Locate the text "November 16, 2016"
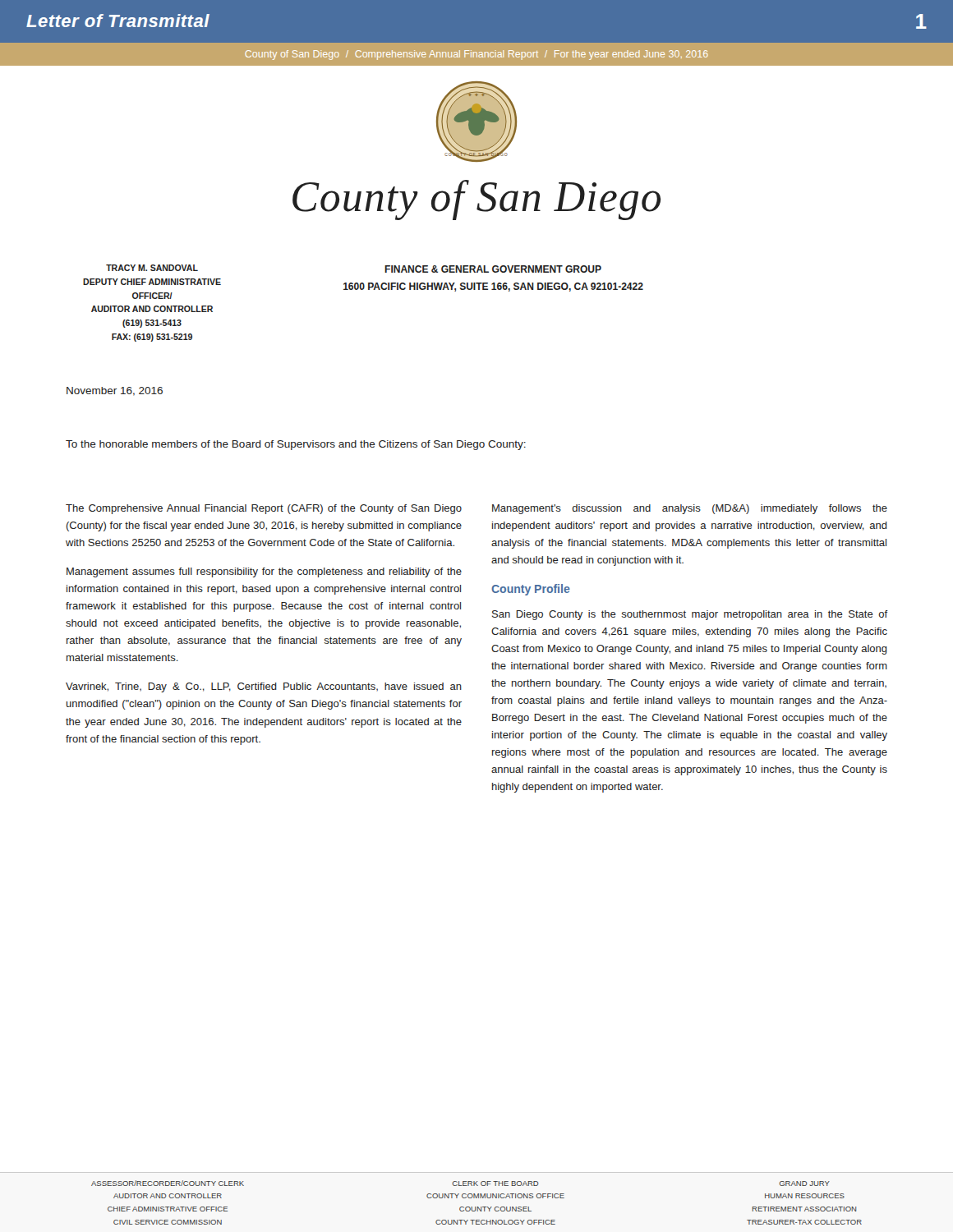This screenshot has height=1232, width=953. click(114, 391)
